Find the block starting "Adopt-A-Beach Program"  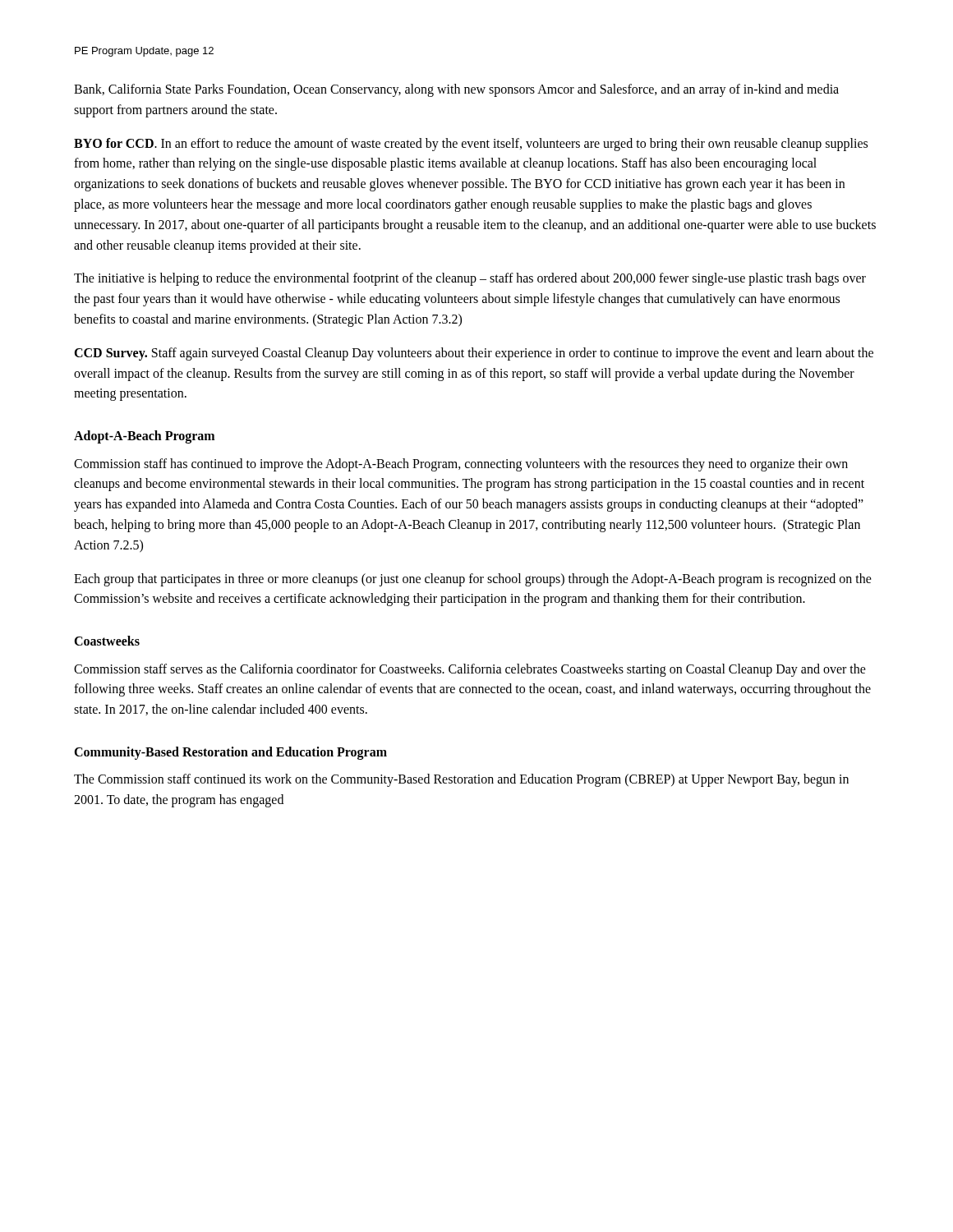pyautogui.click(x=144, y=436)
